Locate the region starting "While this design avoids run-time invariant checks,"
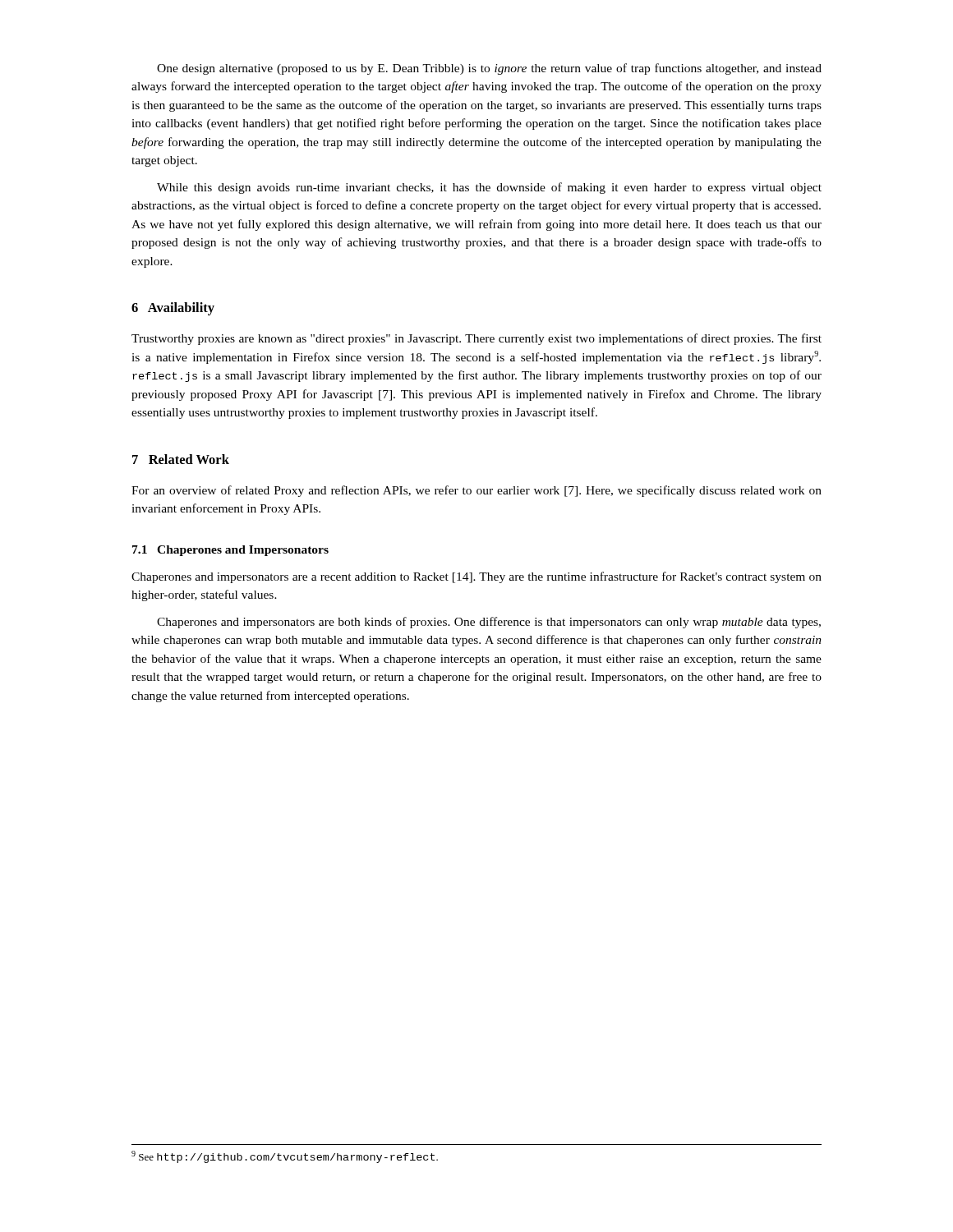Screen dimensions: 1232x953 pyautogui.click(x=476, y=224)
